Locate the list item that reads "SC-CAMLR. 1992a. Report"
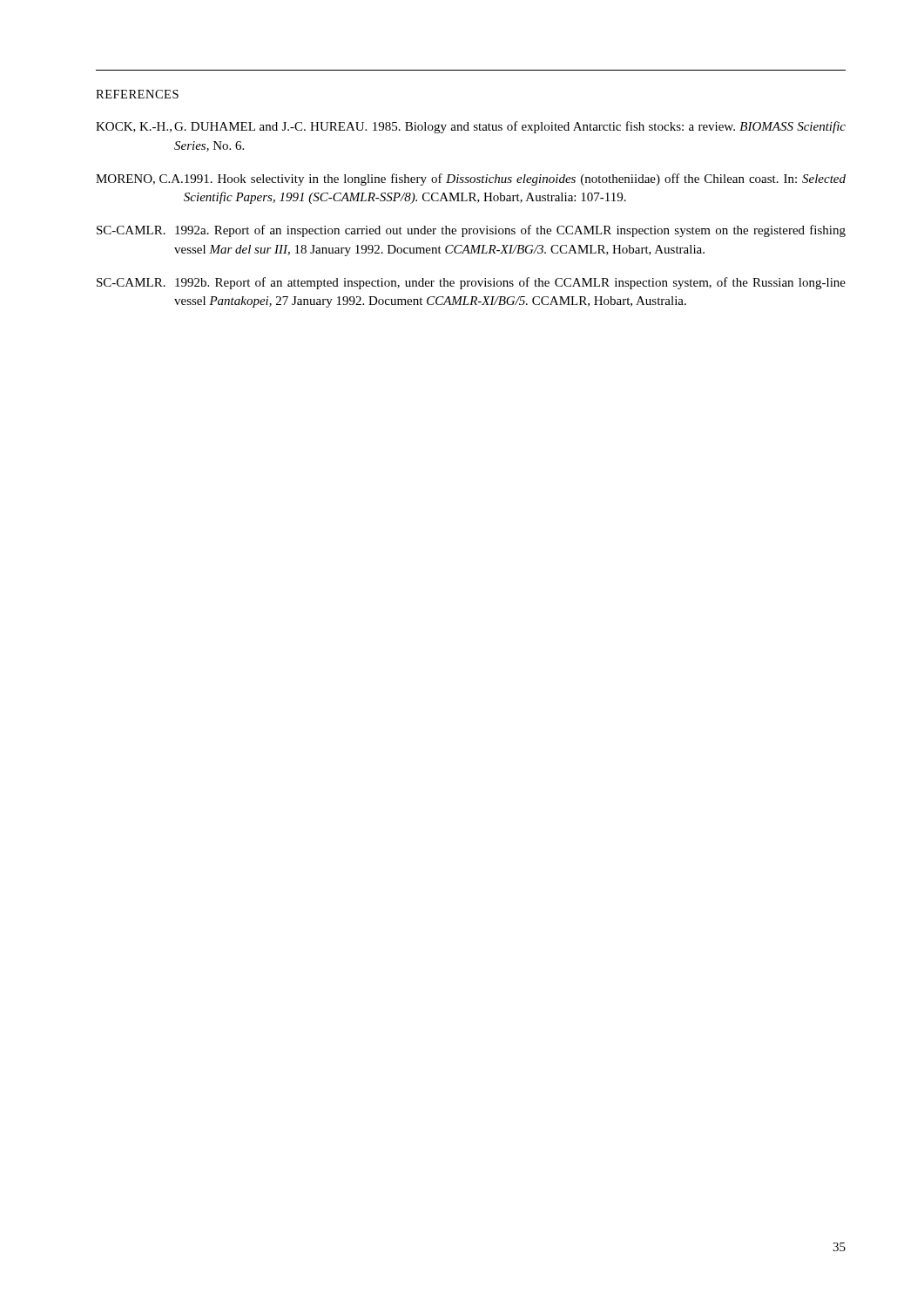Screen dimensions: 1307x924 [x=471, y=240]
